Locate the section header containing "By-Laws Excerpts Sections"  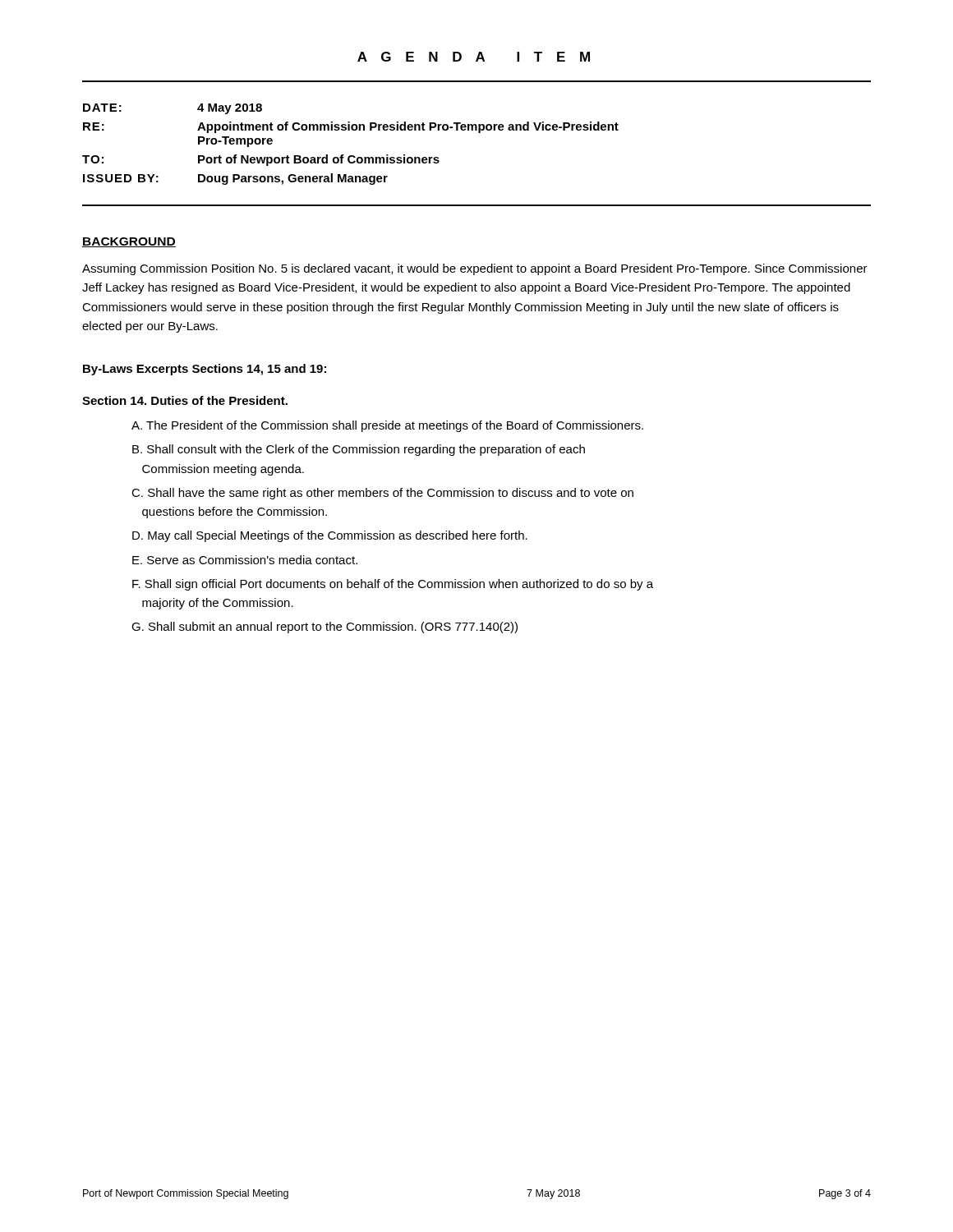(205, 368)
